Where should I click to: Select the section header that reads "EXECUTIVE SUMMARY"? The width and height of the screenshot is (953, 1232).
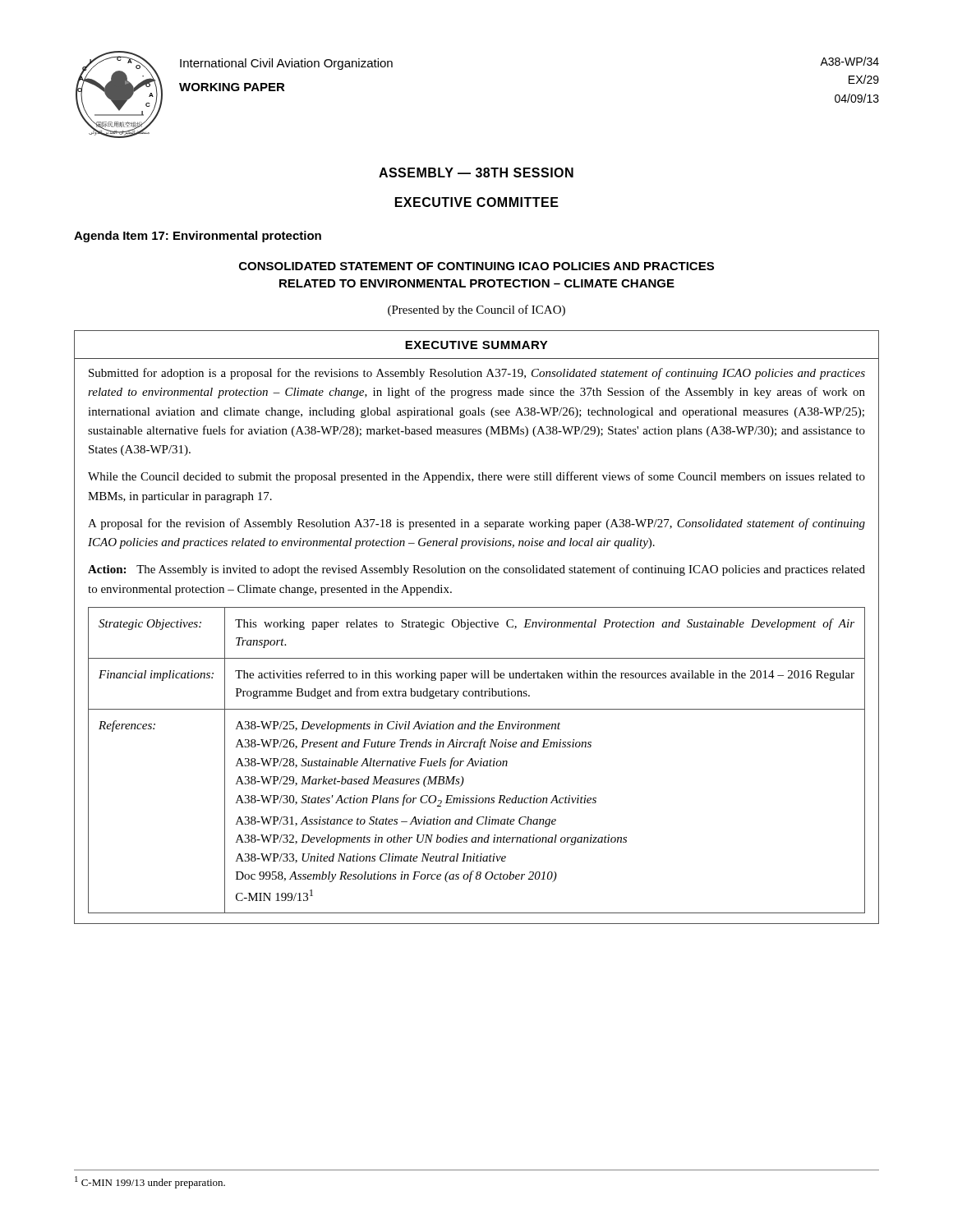pos(476,345)
